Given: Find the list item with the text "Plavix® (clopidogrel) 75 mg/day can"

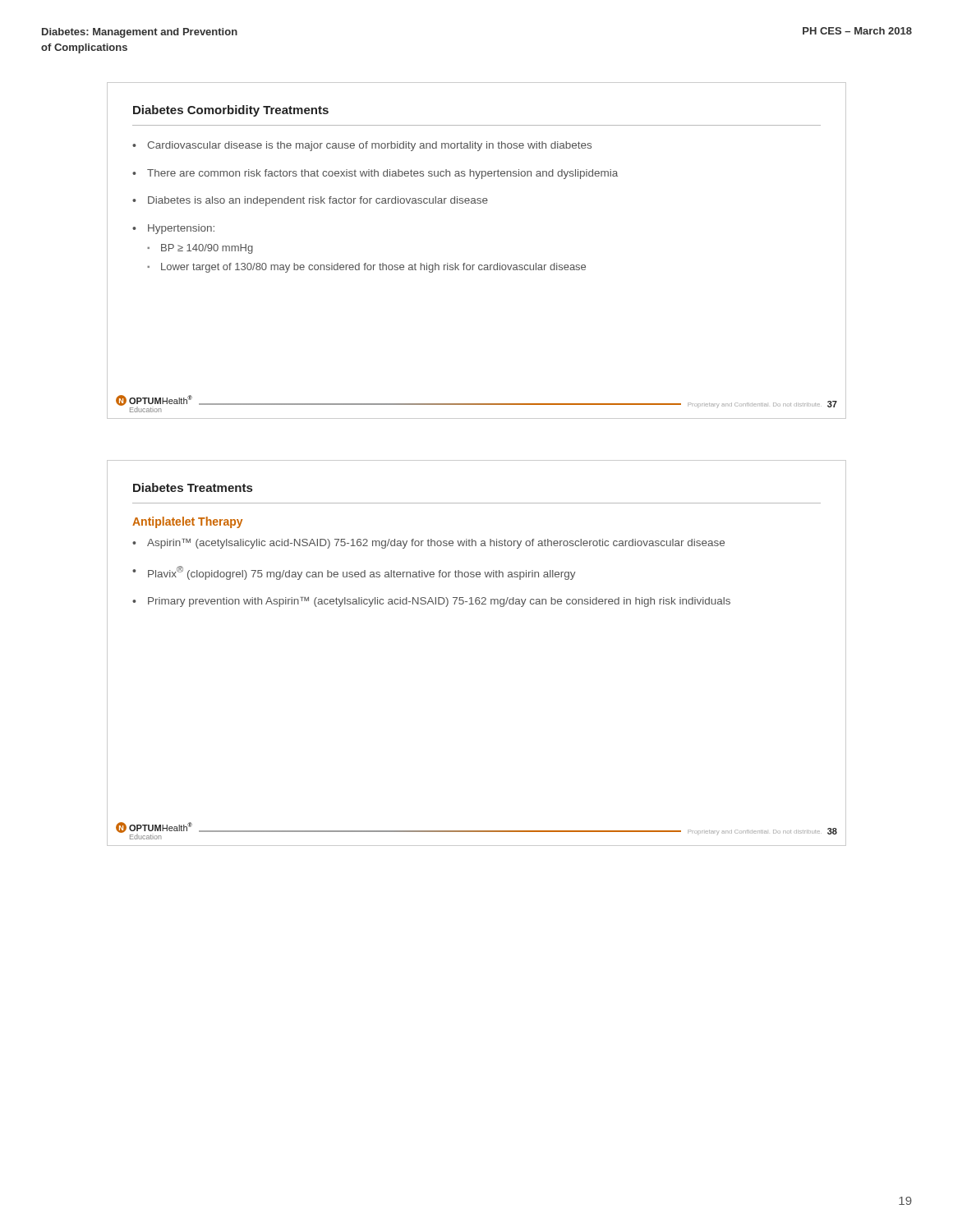Looking at the screenshot, I should [x=361, y=571].
